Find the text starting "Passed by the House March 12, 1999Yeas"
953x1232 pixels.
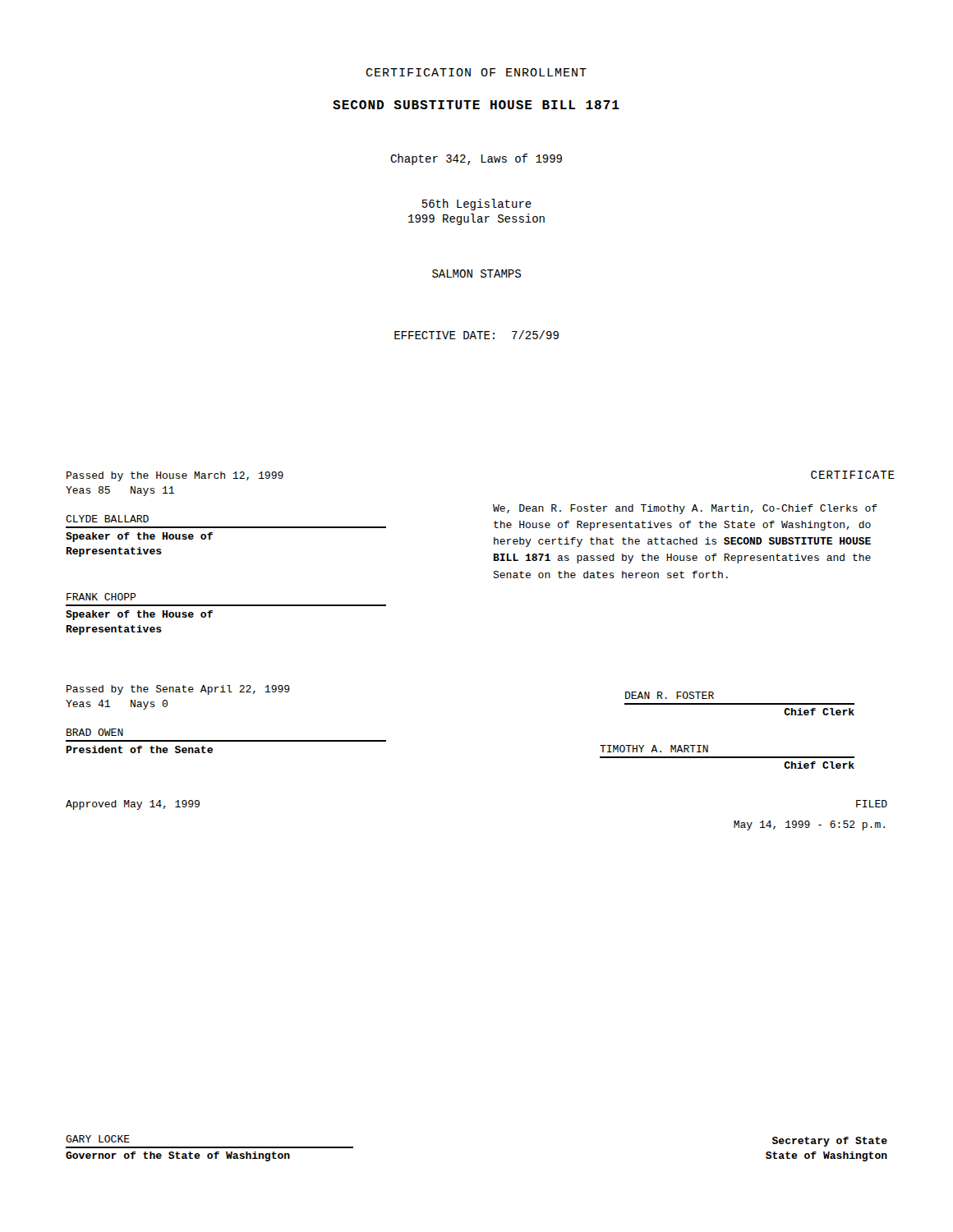pos(175,483)
